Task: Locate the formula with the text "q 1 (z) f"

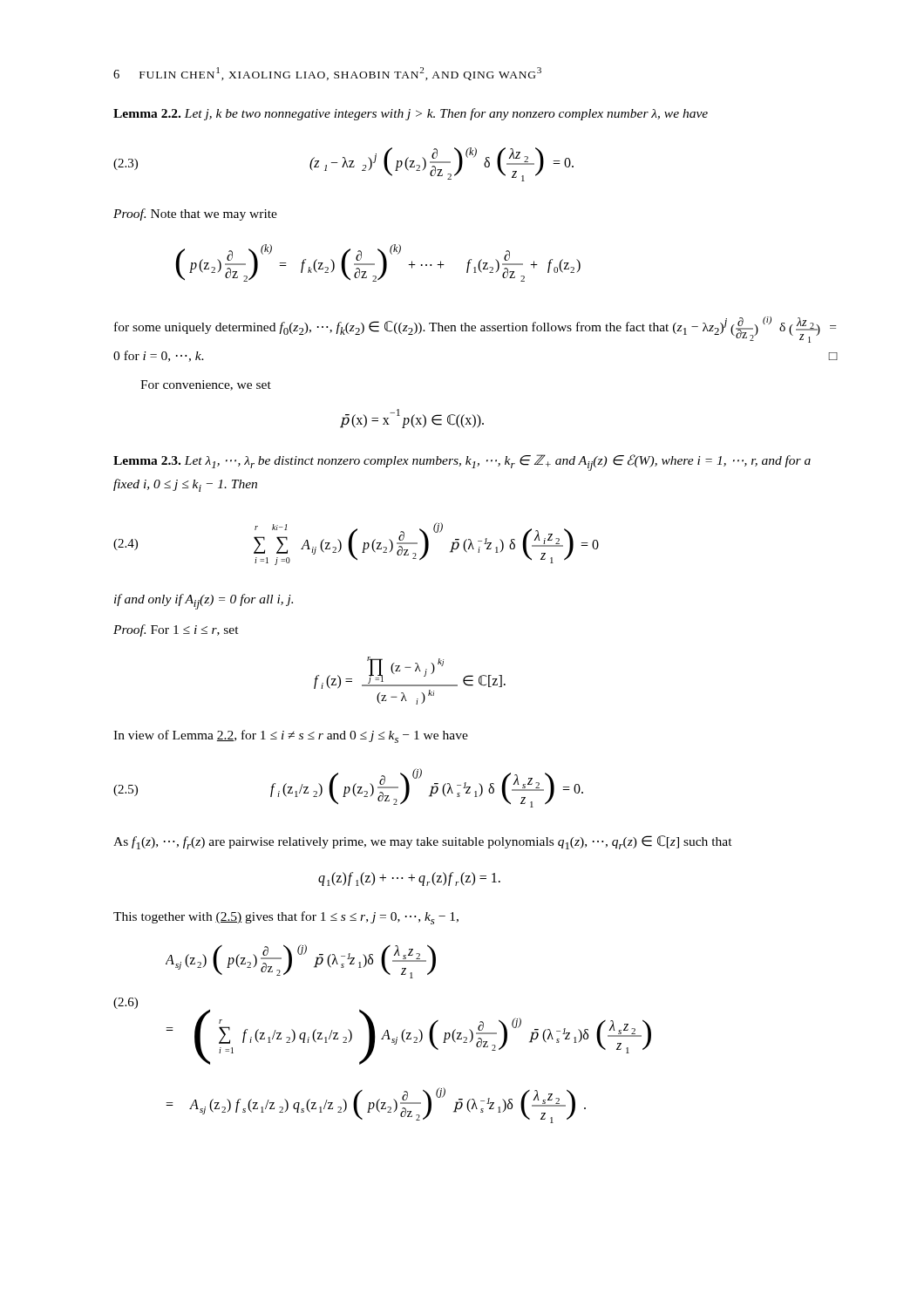Action: click(475, 877)
